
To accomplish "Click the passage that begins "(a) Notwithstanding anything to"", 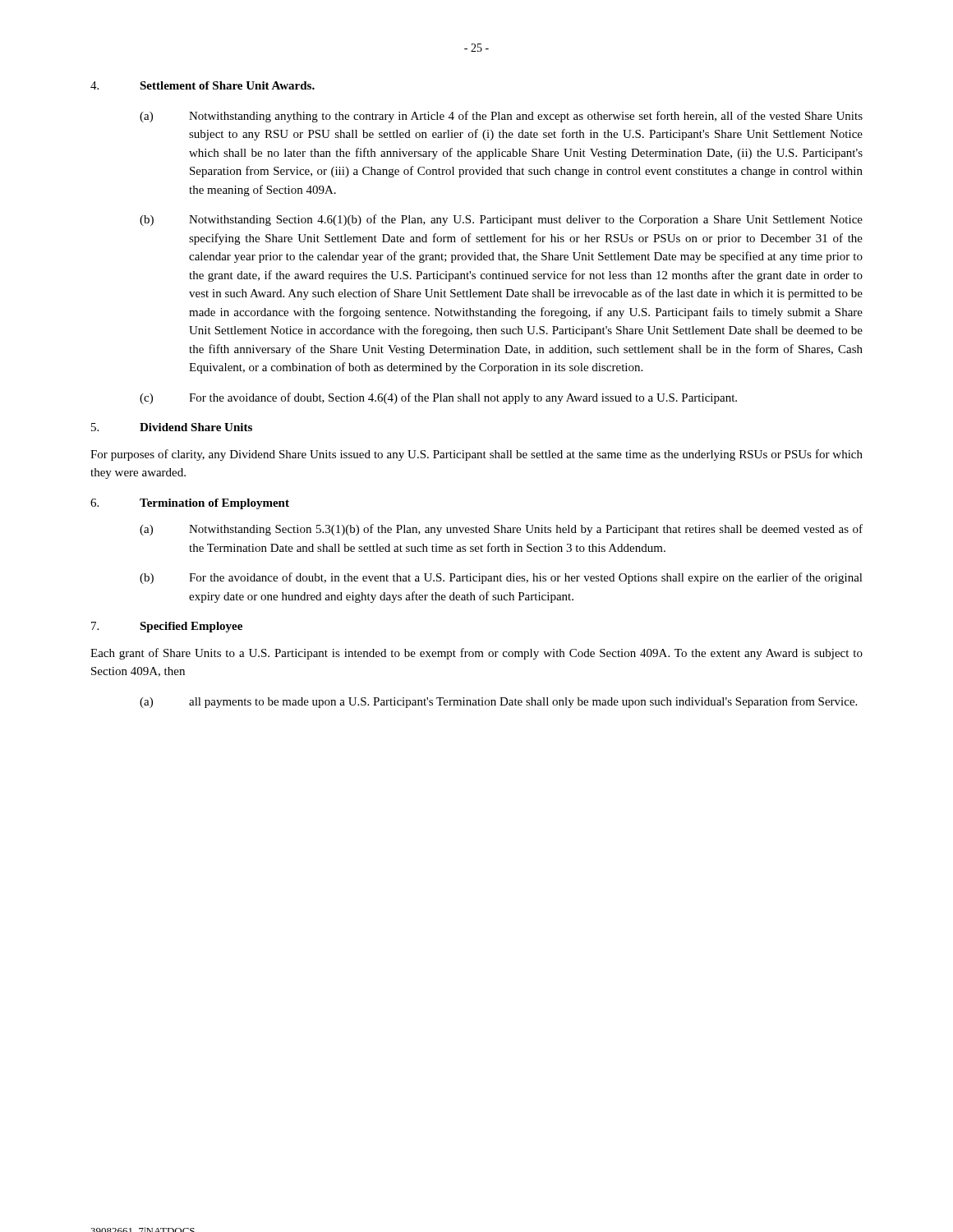I will pyautogui.click(x=501, y=153).
